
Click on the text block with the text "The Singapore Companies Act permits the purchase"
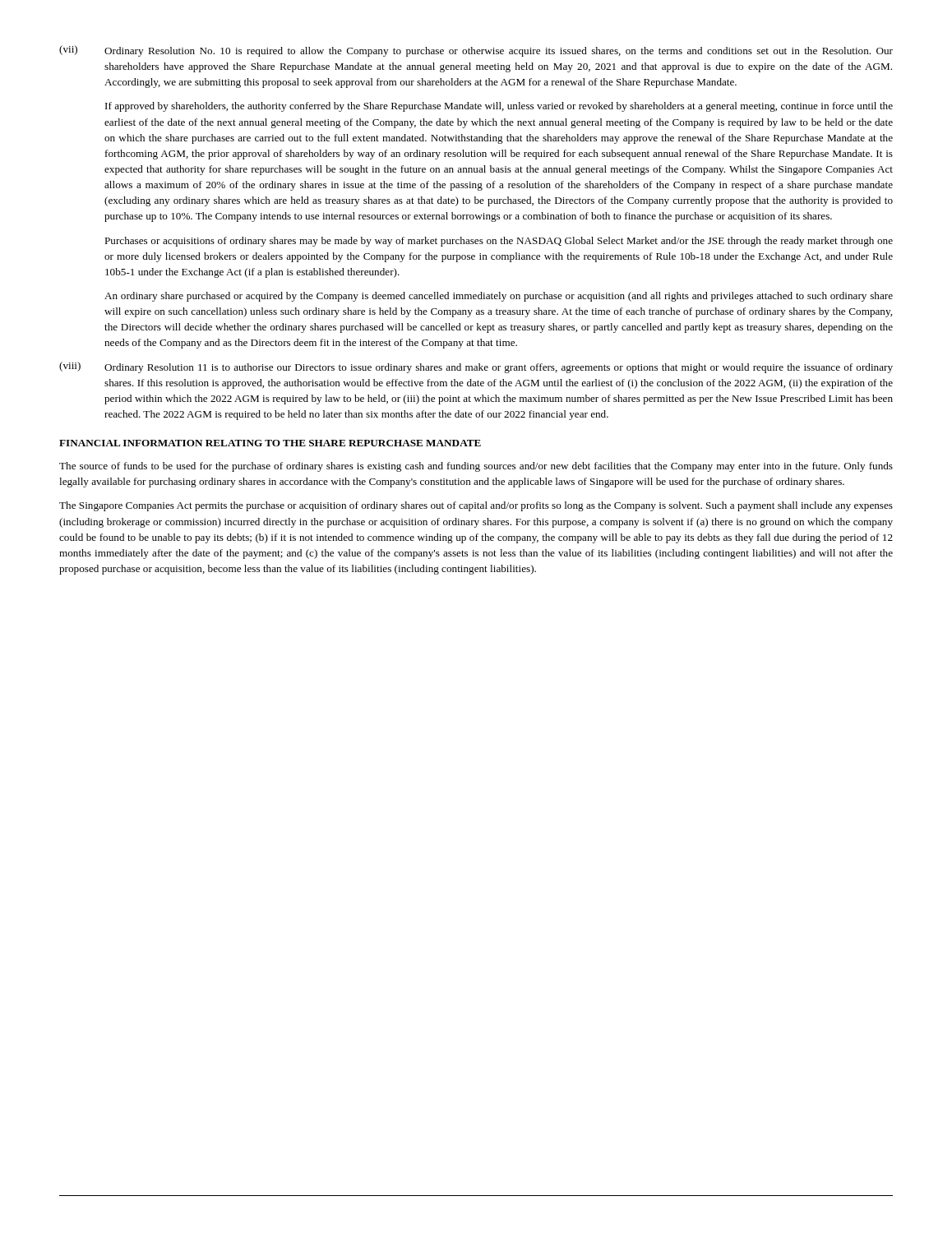point(476,537)
